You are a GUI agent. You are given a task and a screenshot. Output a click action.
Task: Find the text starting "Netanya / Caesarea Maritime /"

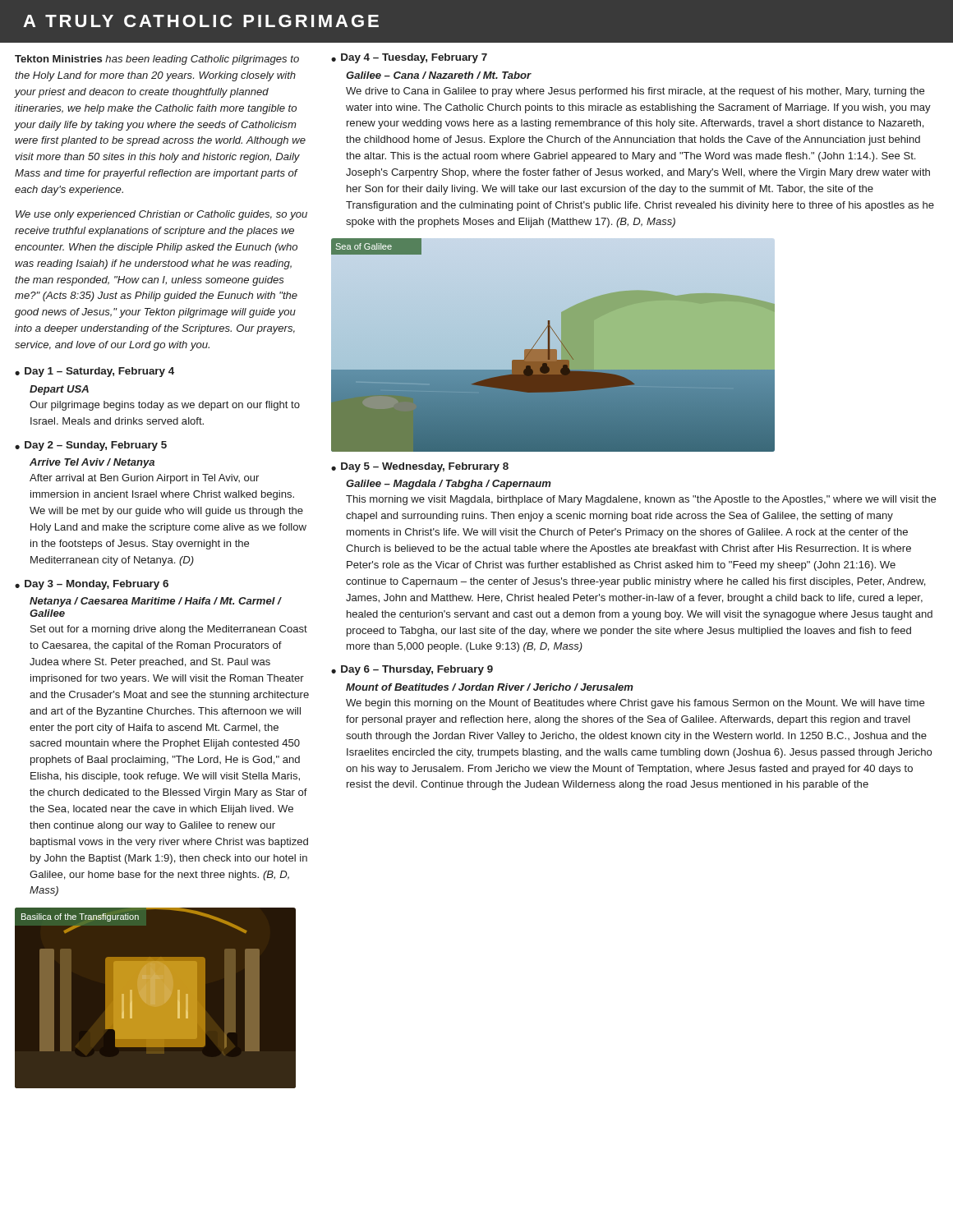coord(155,607)
